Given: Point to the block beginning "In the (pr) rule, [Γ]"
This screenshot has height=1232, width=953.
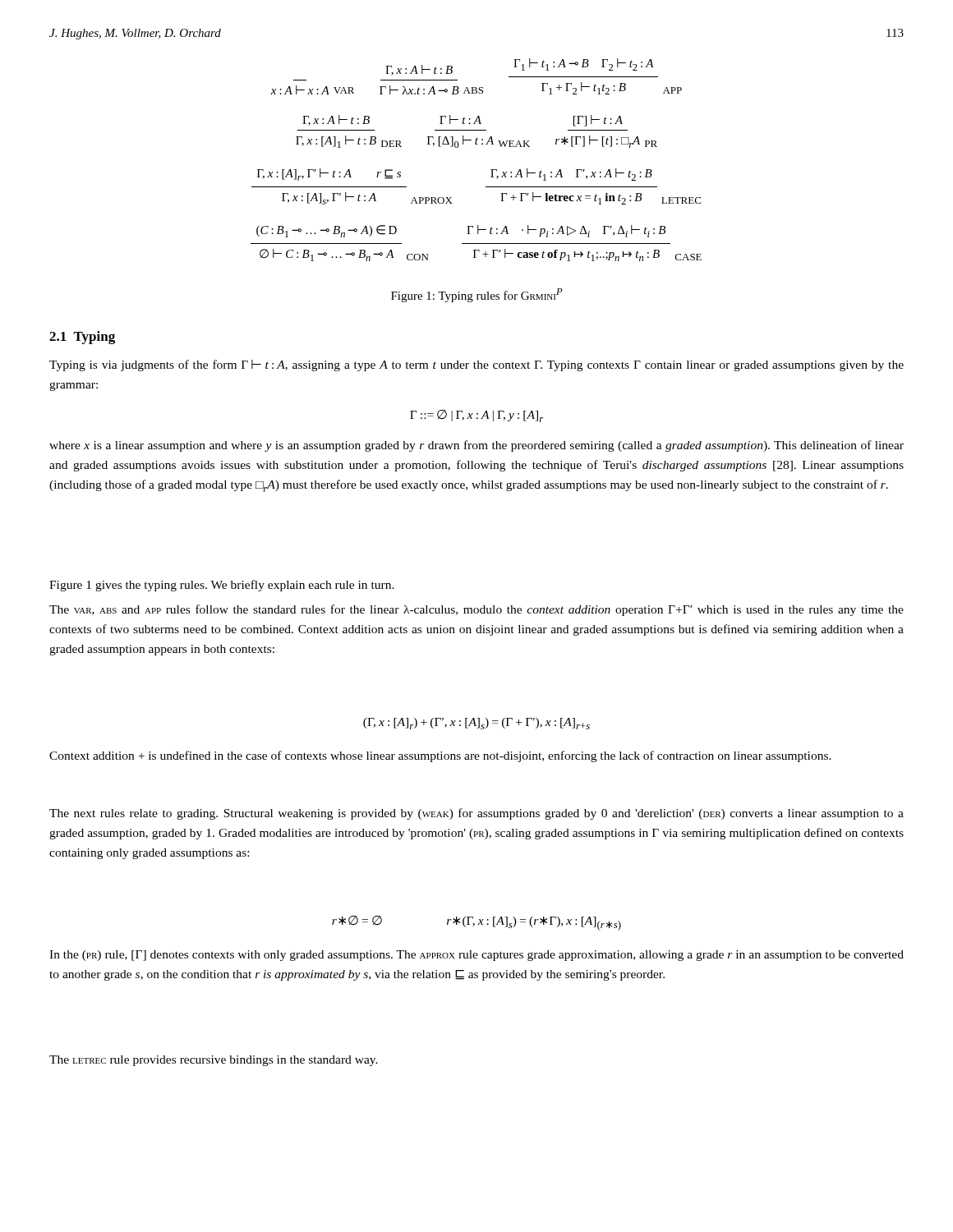Looking at the screenshot, I should (x=476, y=964).
